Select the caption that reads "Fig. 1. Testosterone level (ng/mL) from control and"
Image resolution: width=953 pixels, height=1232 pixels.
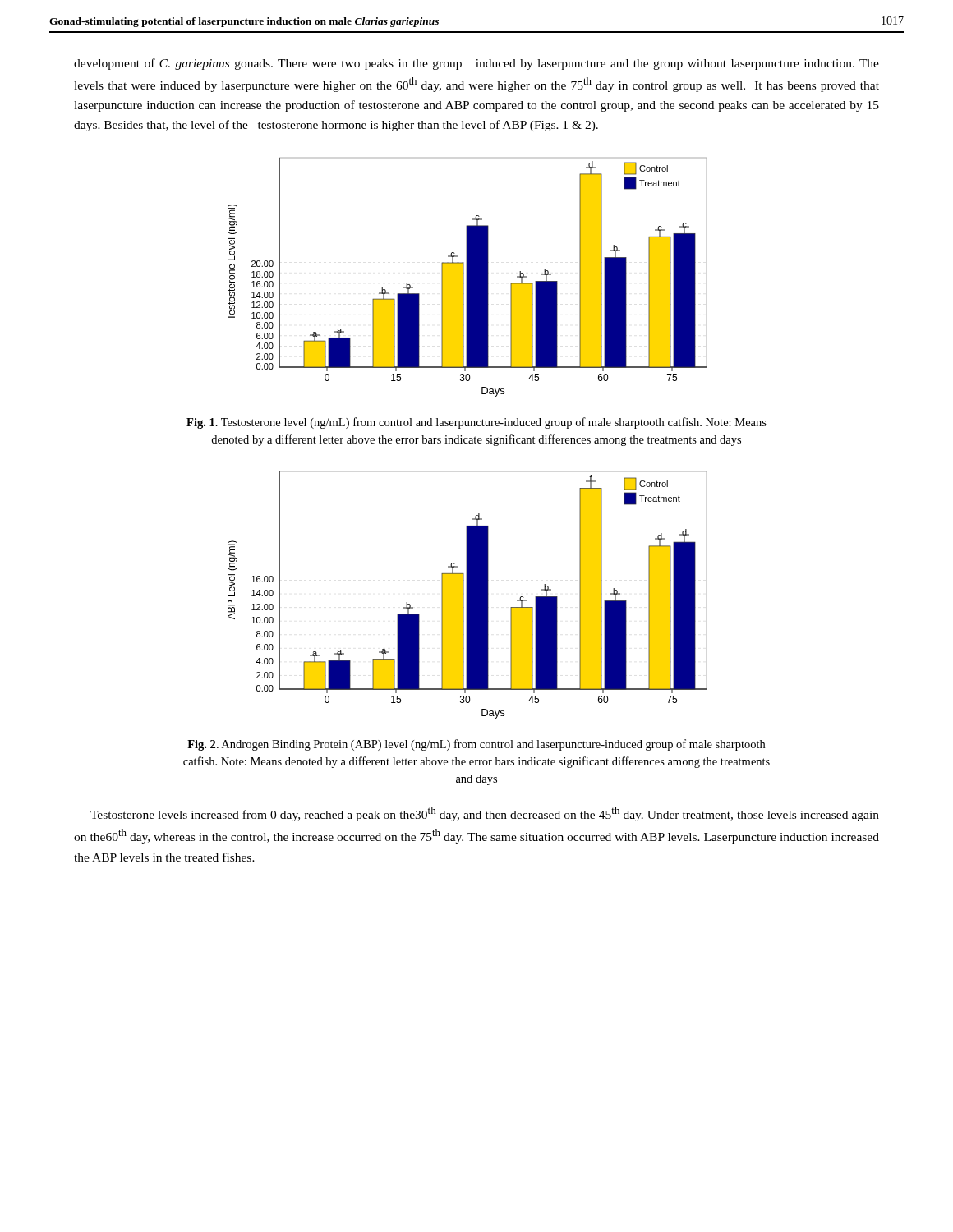[x=476, y=431]
